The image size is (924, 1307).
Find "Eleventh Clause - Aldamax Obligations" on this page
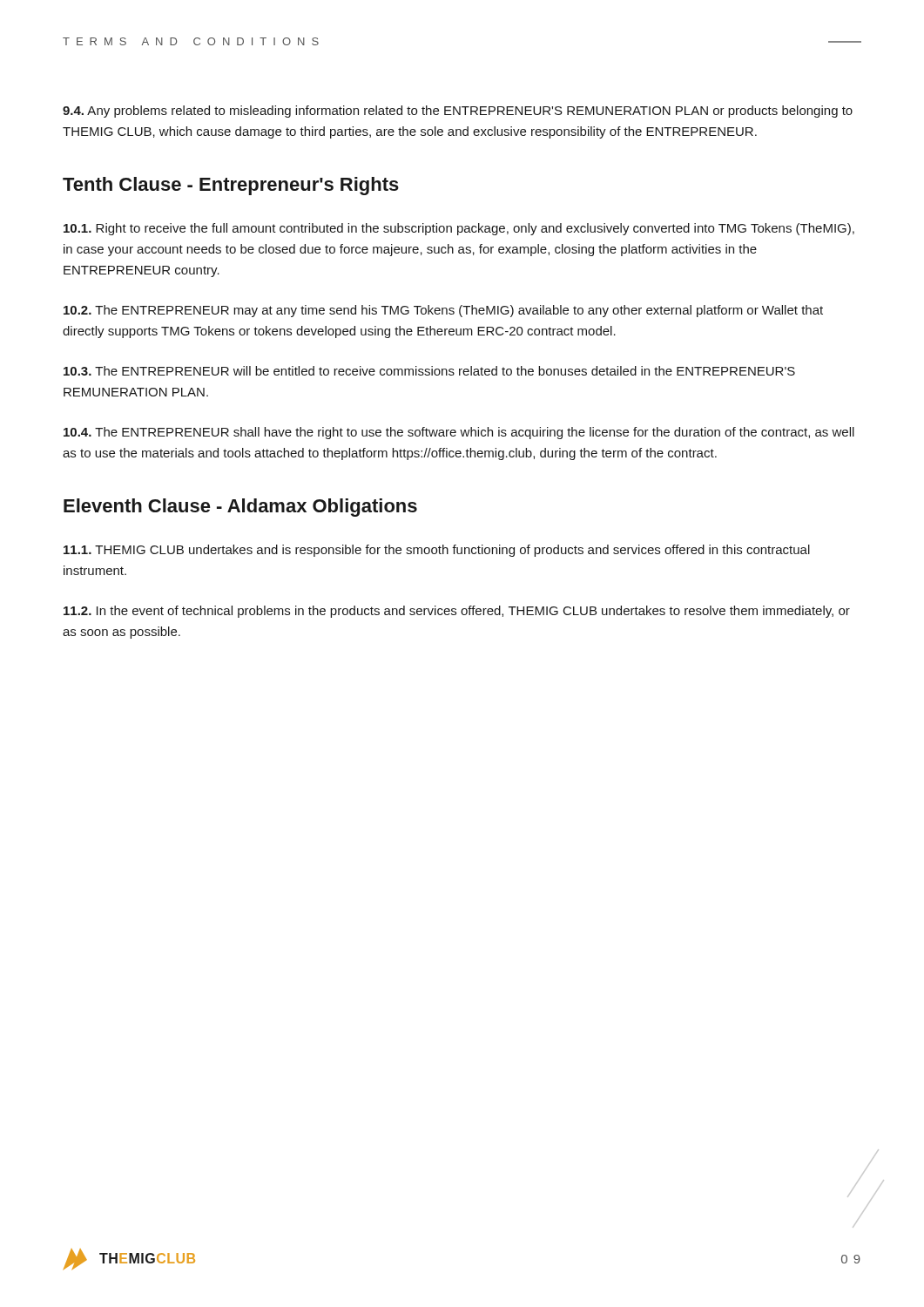240,506
